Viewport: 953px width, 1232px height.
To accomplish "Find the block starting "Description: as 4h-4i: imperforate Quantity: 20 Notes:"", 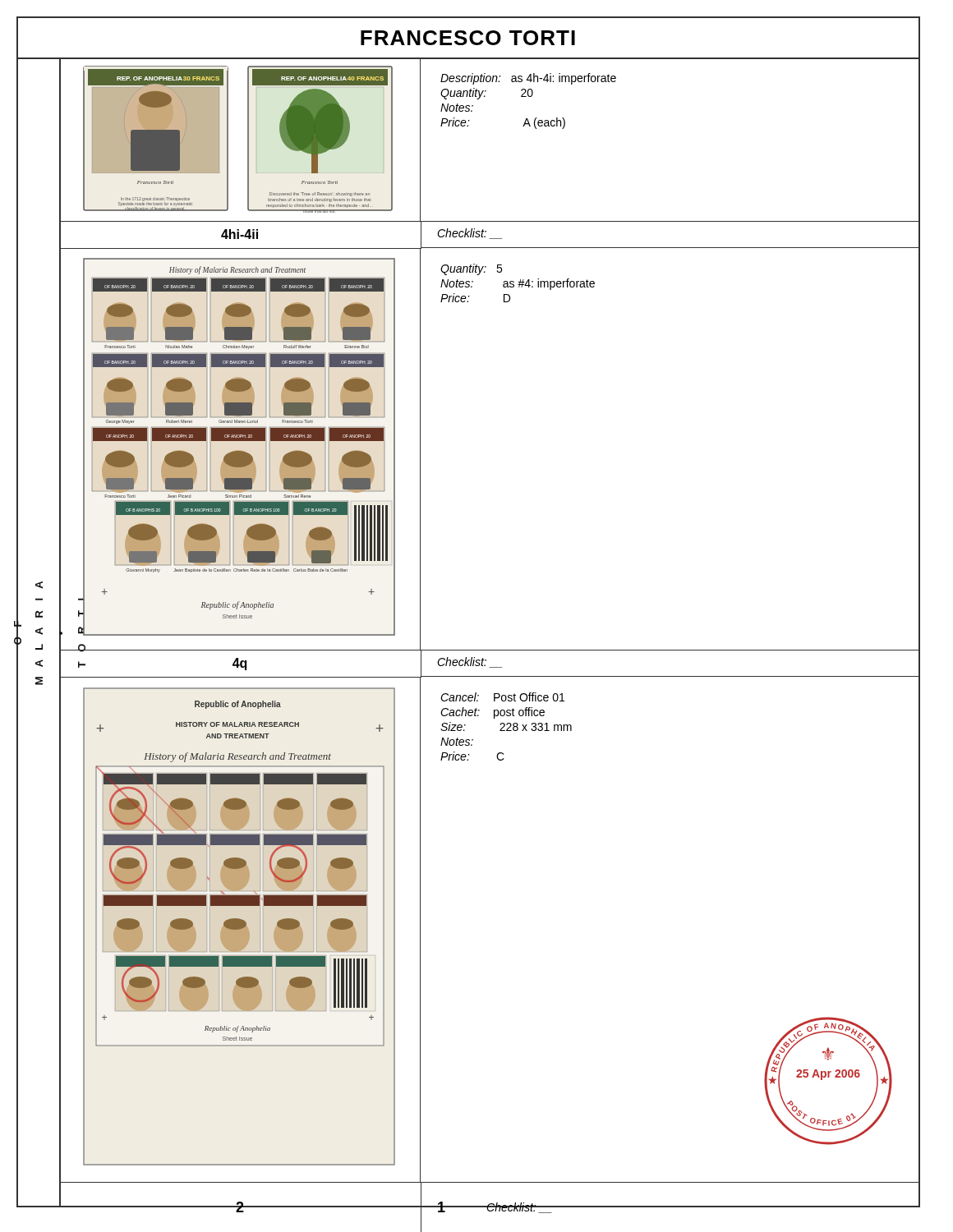I will [x=528, y=100].
